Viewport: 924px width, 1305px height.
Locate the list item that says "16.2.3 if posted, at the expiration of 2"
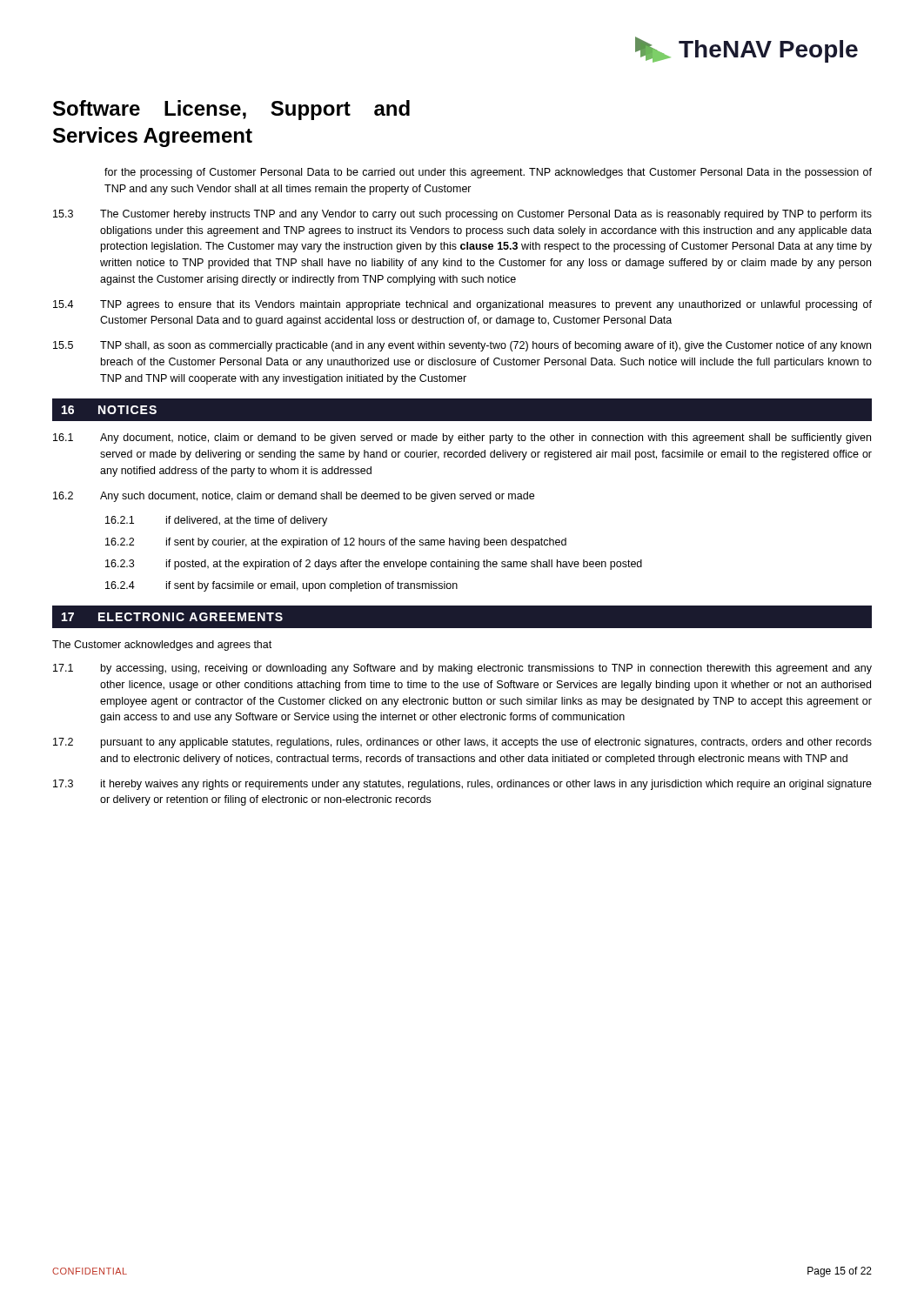point(488,564)
